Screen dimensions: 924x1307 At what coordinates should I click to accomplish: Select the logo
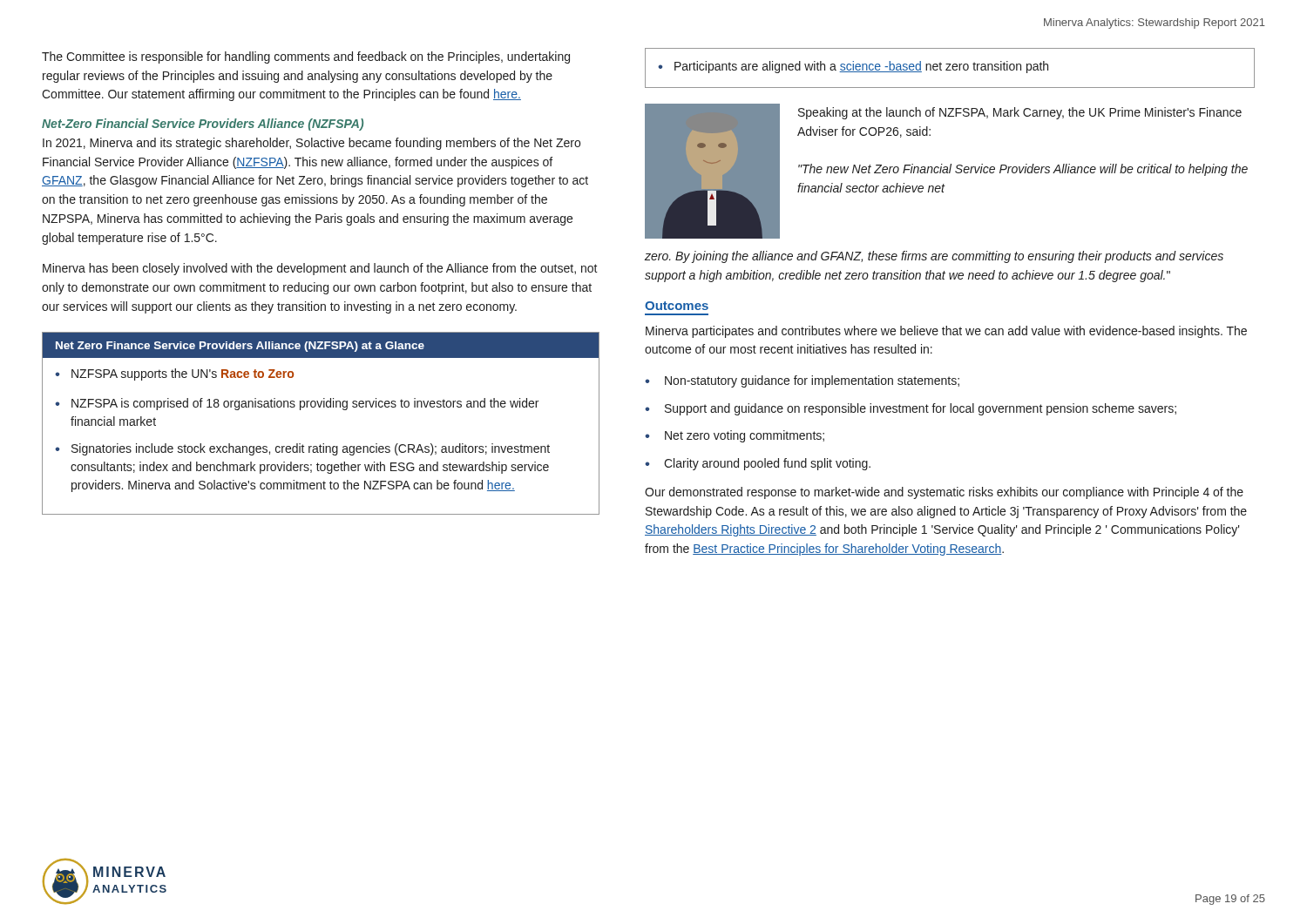[116, 883]
